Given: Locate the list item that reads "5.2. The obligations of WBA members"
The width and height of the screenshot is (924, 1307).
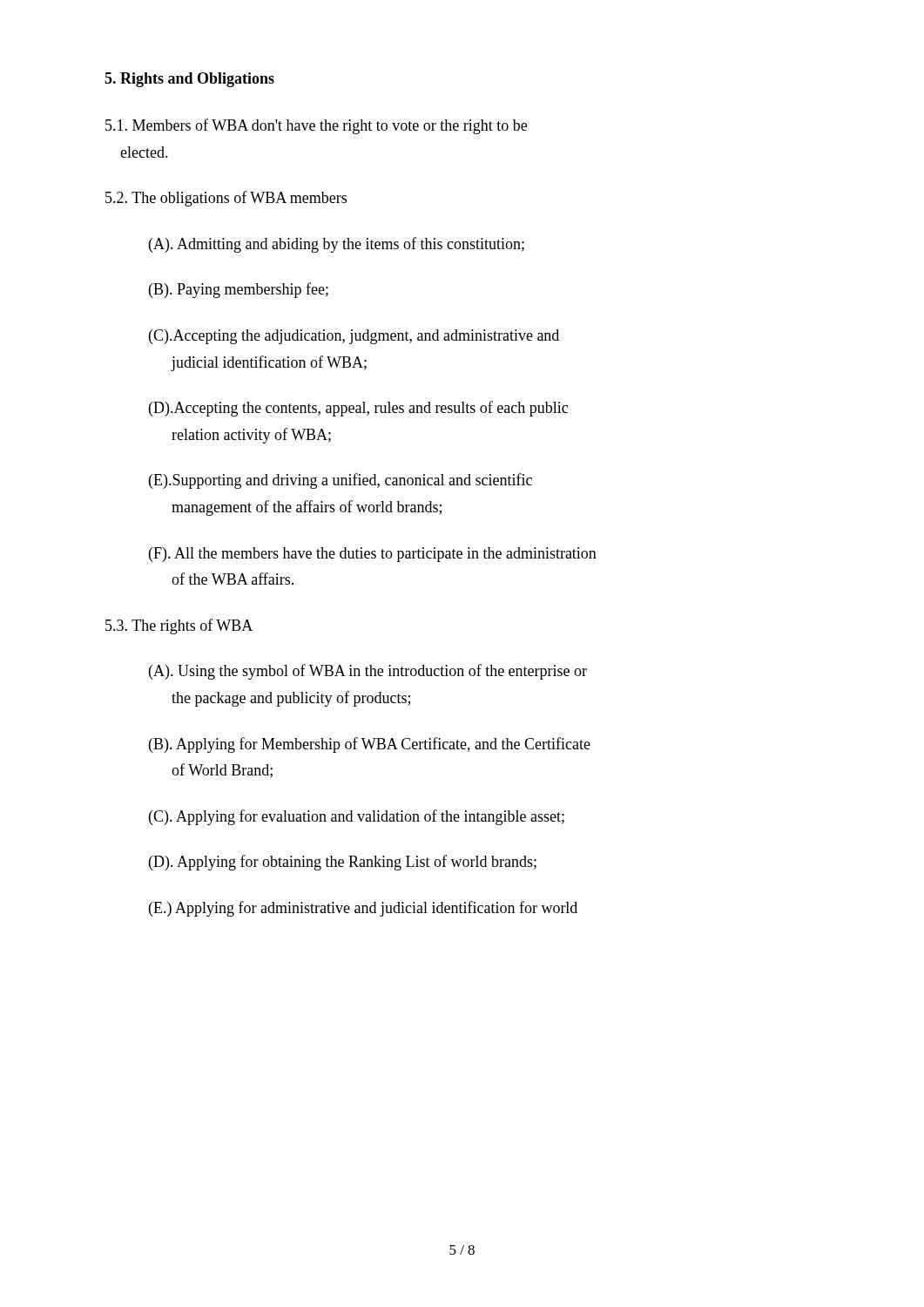Looking at the screenshot, I should click(226, 198).
